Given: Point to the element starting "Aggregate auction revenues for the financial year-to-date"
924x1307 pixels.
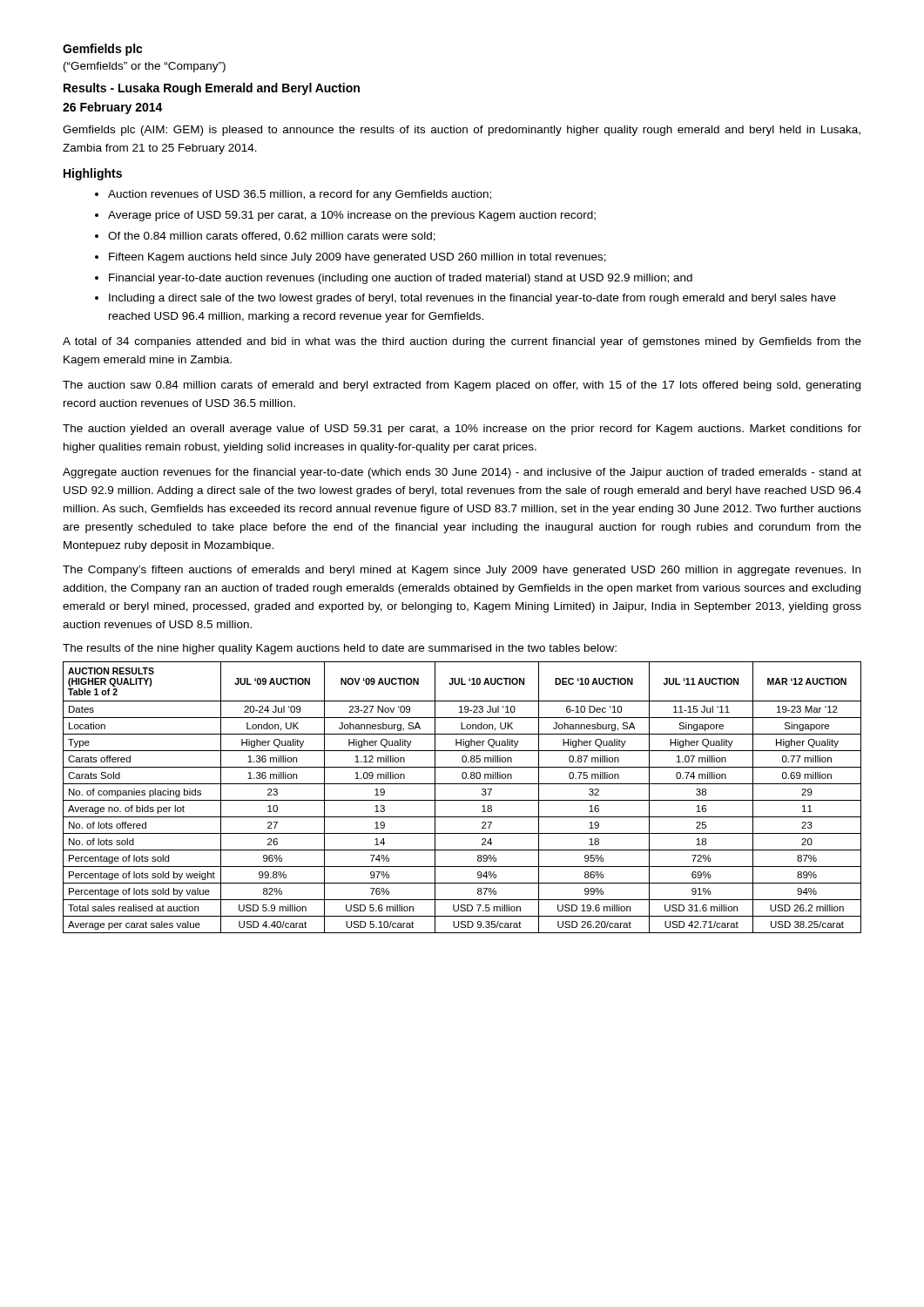Looking at the screenshot, I should pos(462,508).
